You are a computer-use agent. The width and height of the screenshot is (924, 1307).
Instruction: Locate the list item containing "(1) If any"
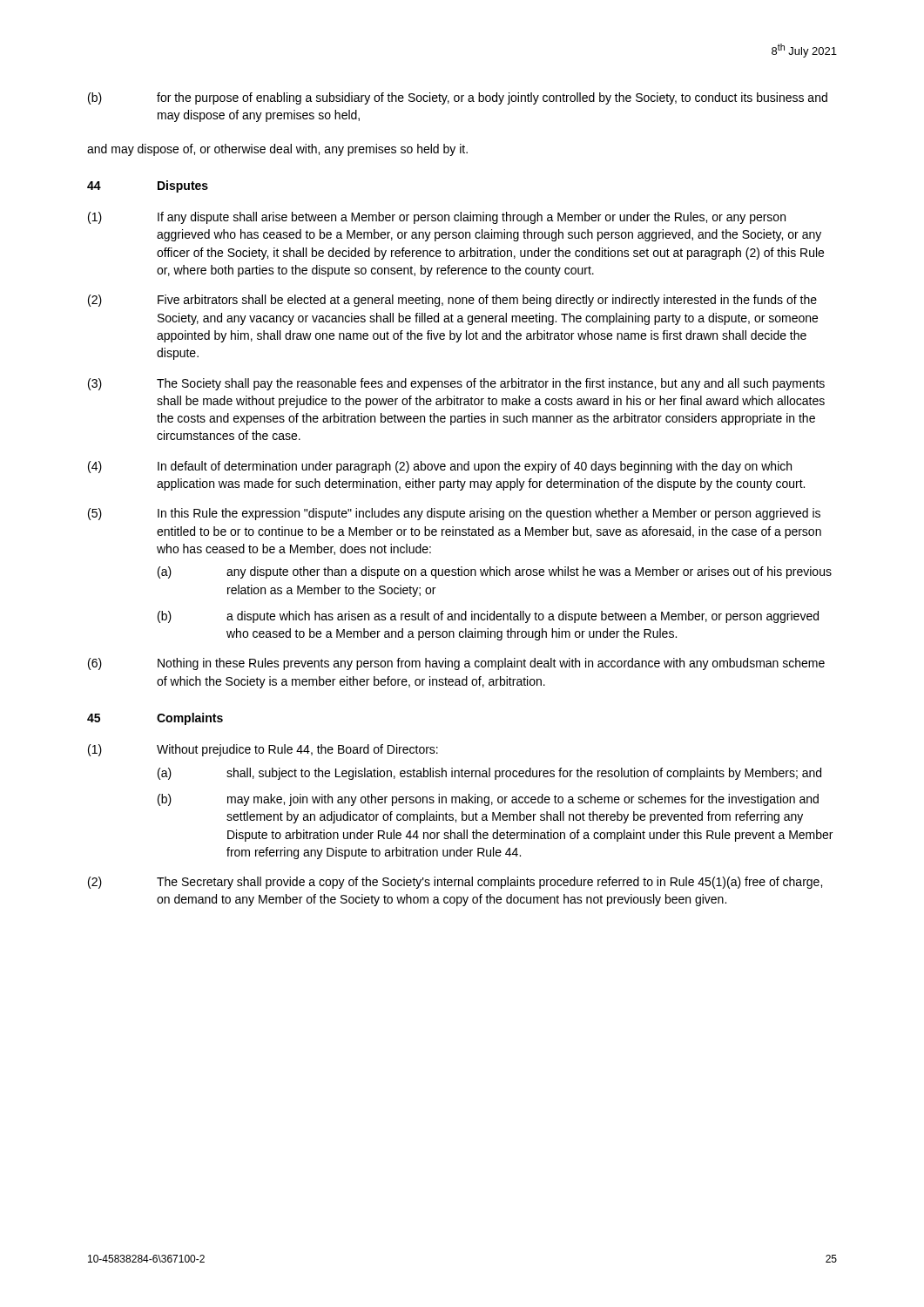462,244
